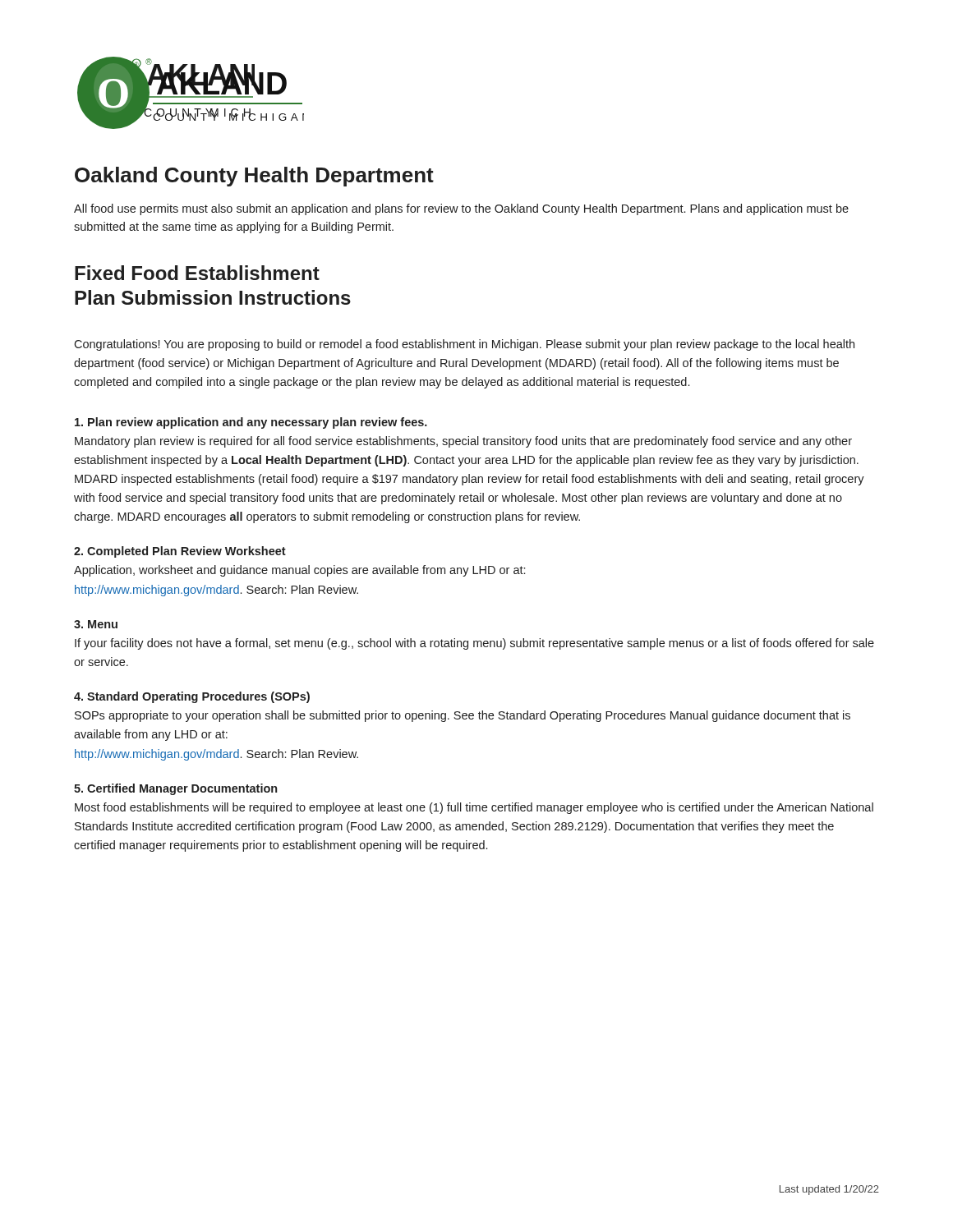The width and height of the screenshot is (953, 1232).
Task: Click the section header that begins "1. Plan review application and any necessary plan"
Action: tap(251, 422)
